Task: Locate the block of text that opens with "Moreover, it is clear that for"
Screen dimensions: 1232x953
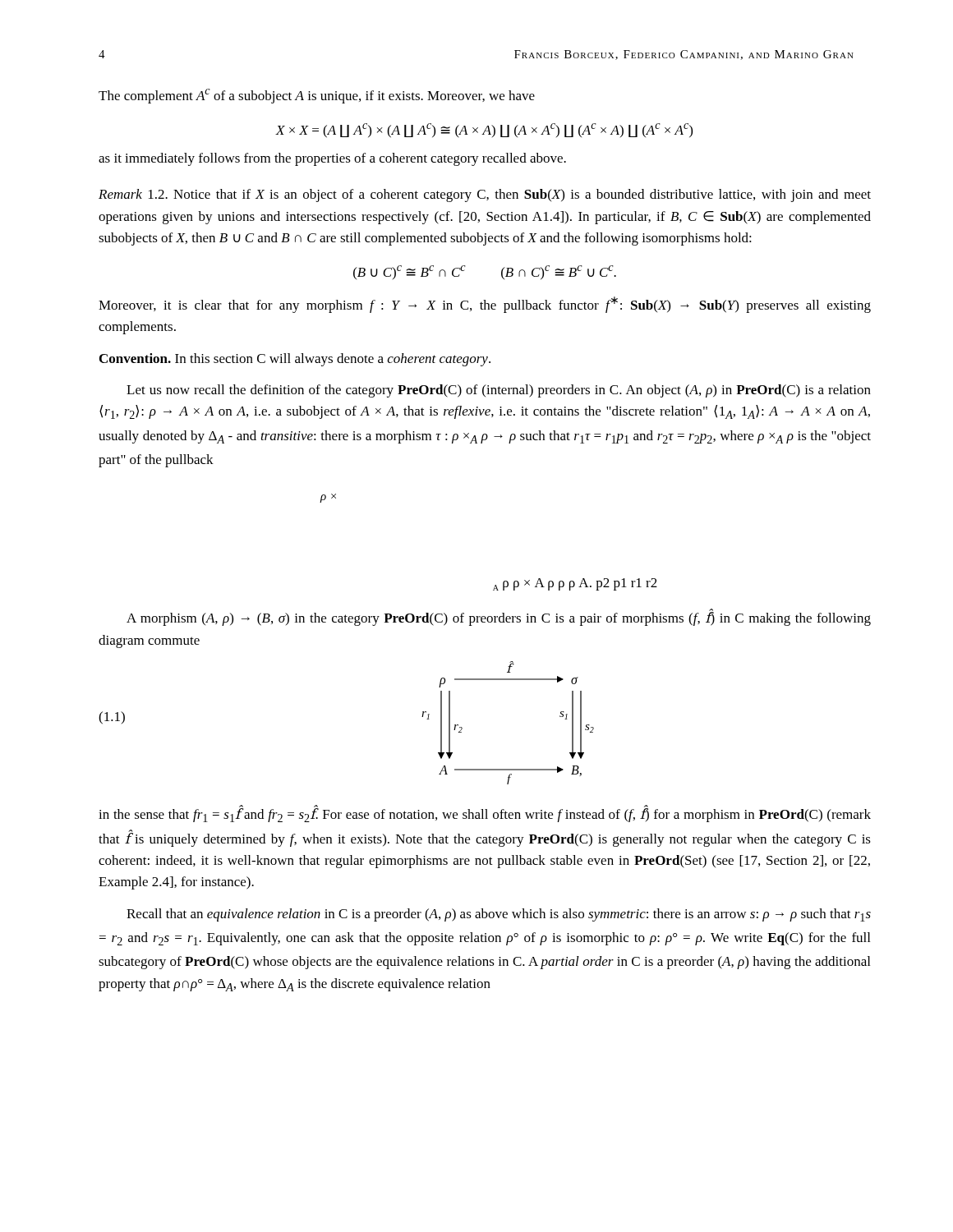Action: pos(485,315)
